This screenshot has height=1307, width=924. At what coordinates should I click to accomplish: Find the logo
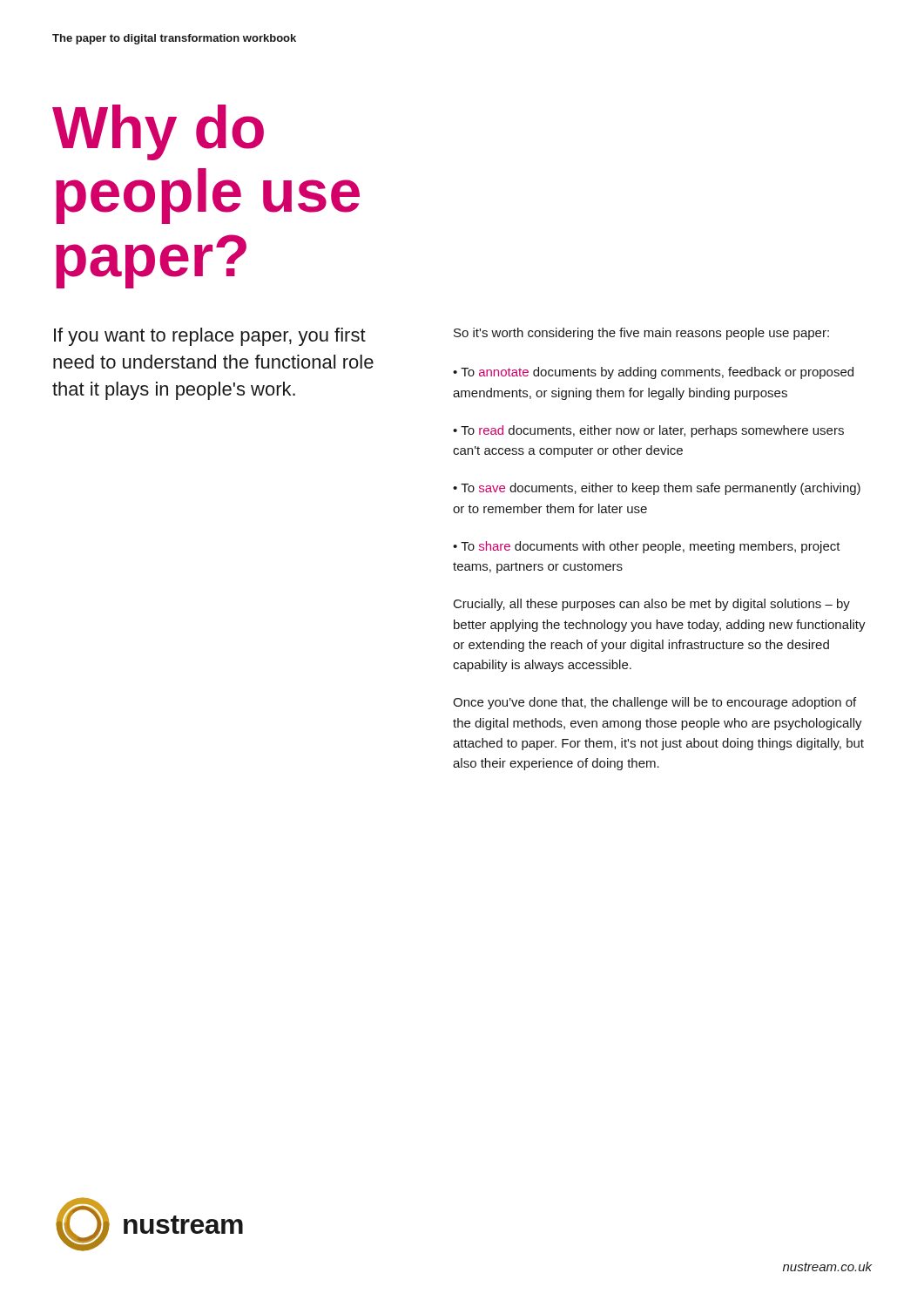click(148, 1224)
